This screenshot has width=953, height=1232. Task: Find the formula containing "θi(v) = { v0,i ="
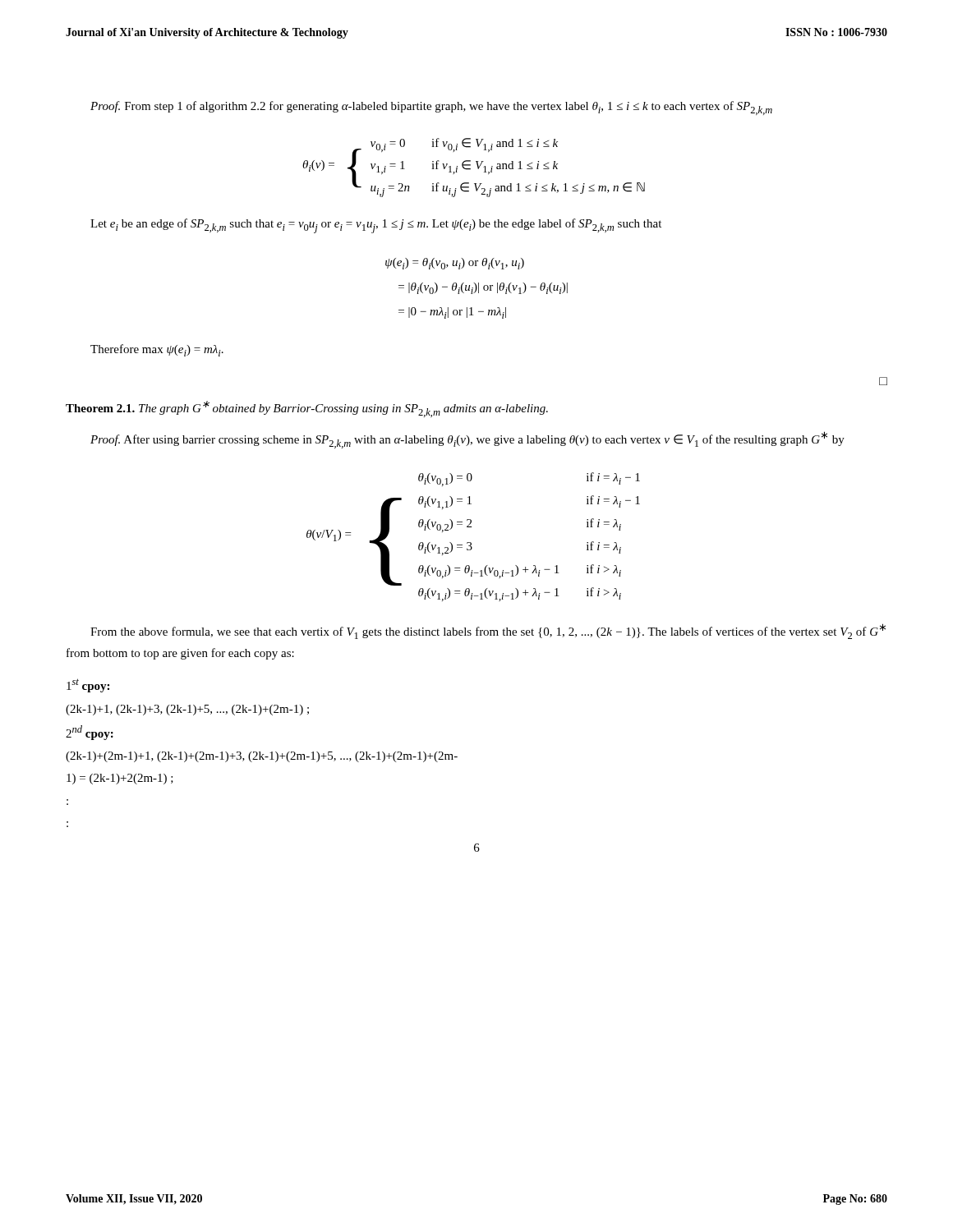coord(476,167)
